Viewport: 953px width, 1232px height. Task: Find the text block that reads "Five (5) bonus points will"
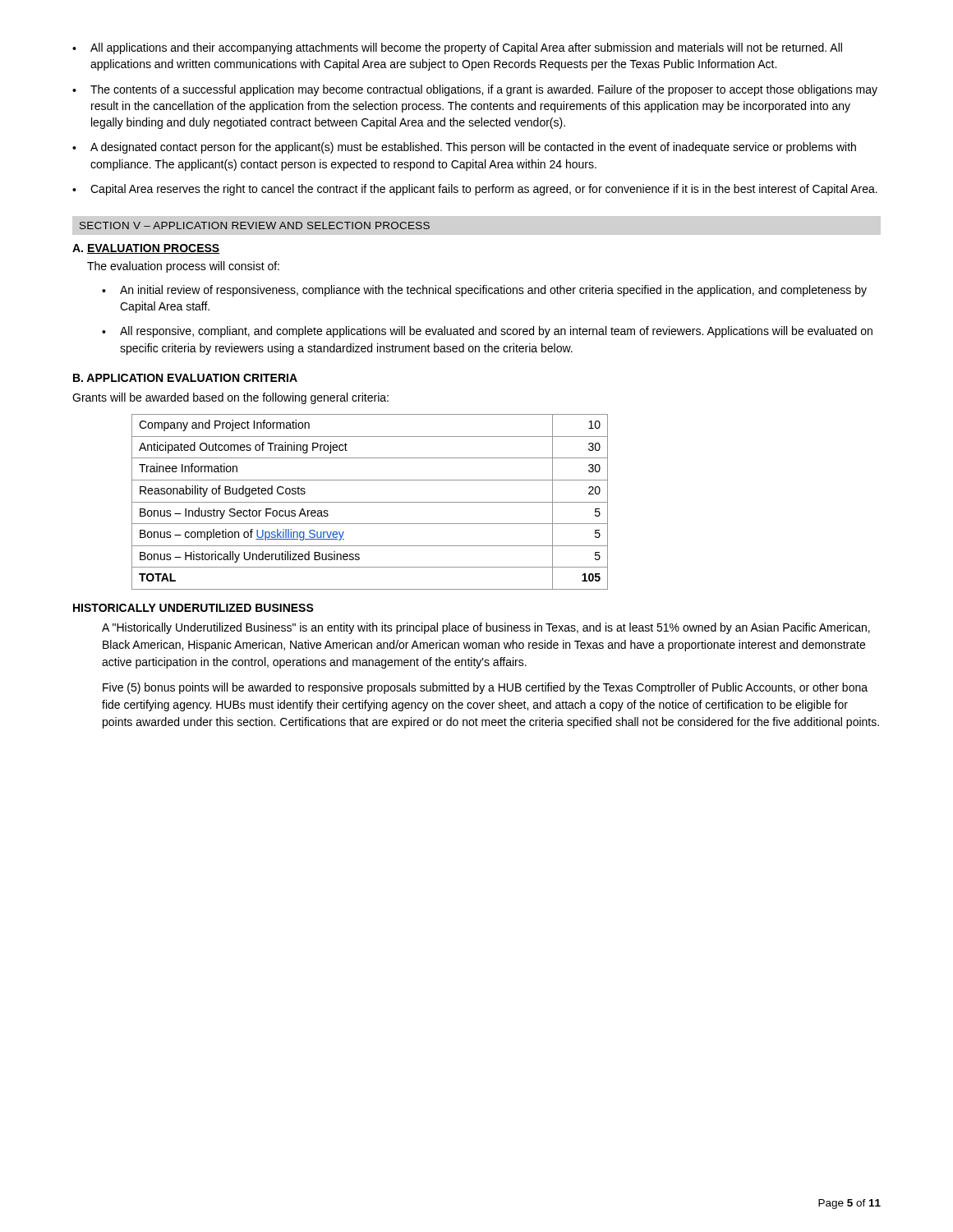(x=491, y=705)
